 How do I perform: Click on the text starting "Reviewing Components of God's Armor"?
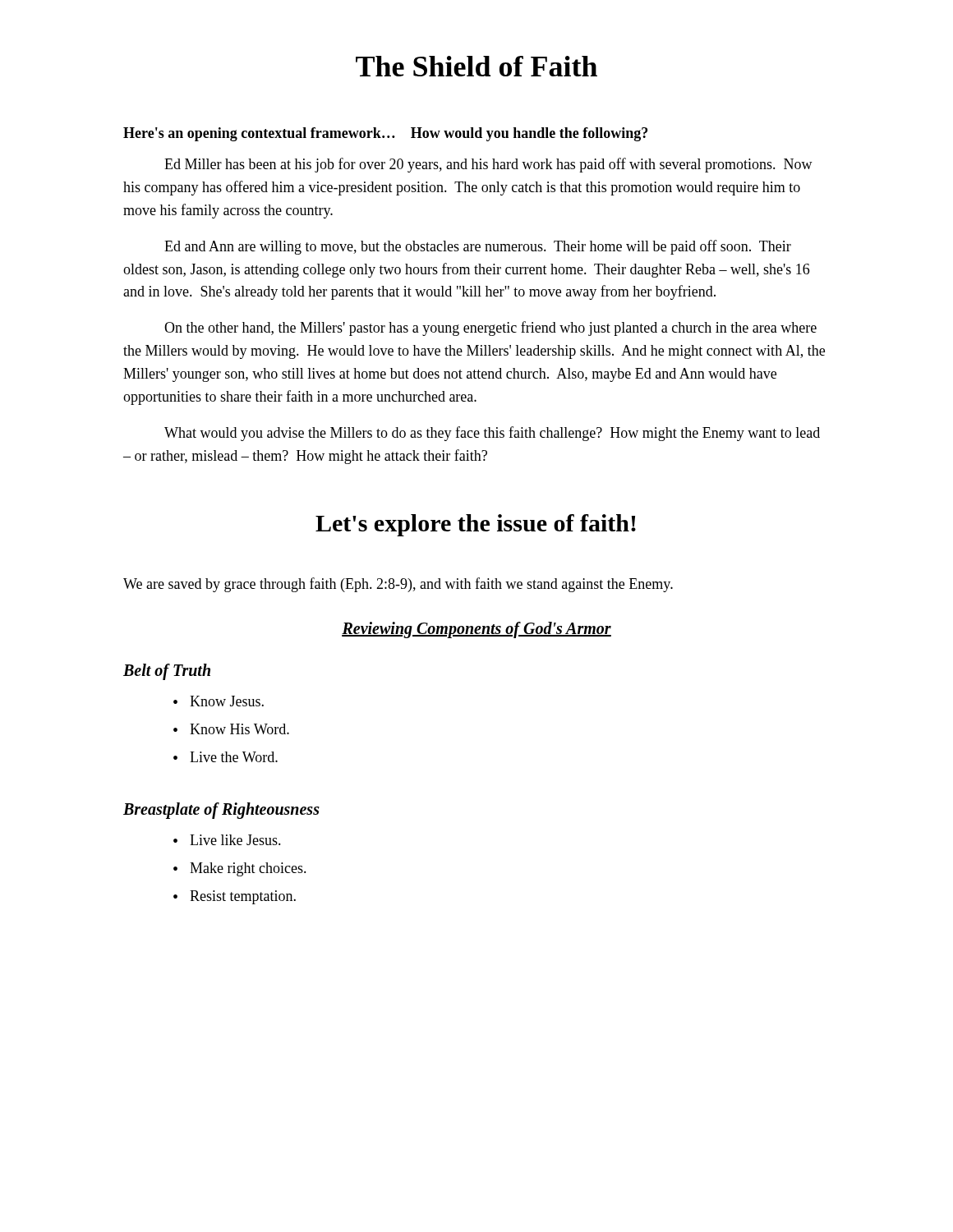tap(476, 628)
